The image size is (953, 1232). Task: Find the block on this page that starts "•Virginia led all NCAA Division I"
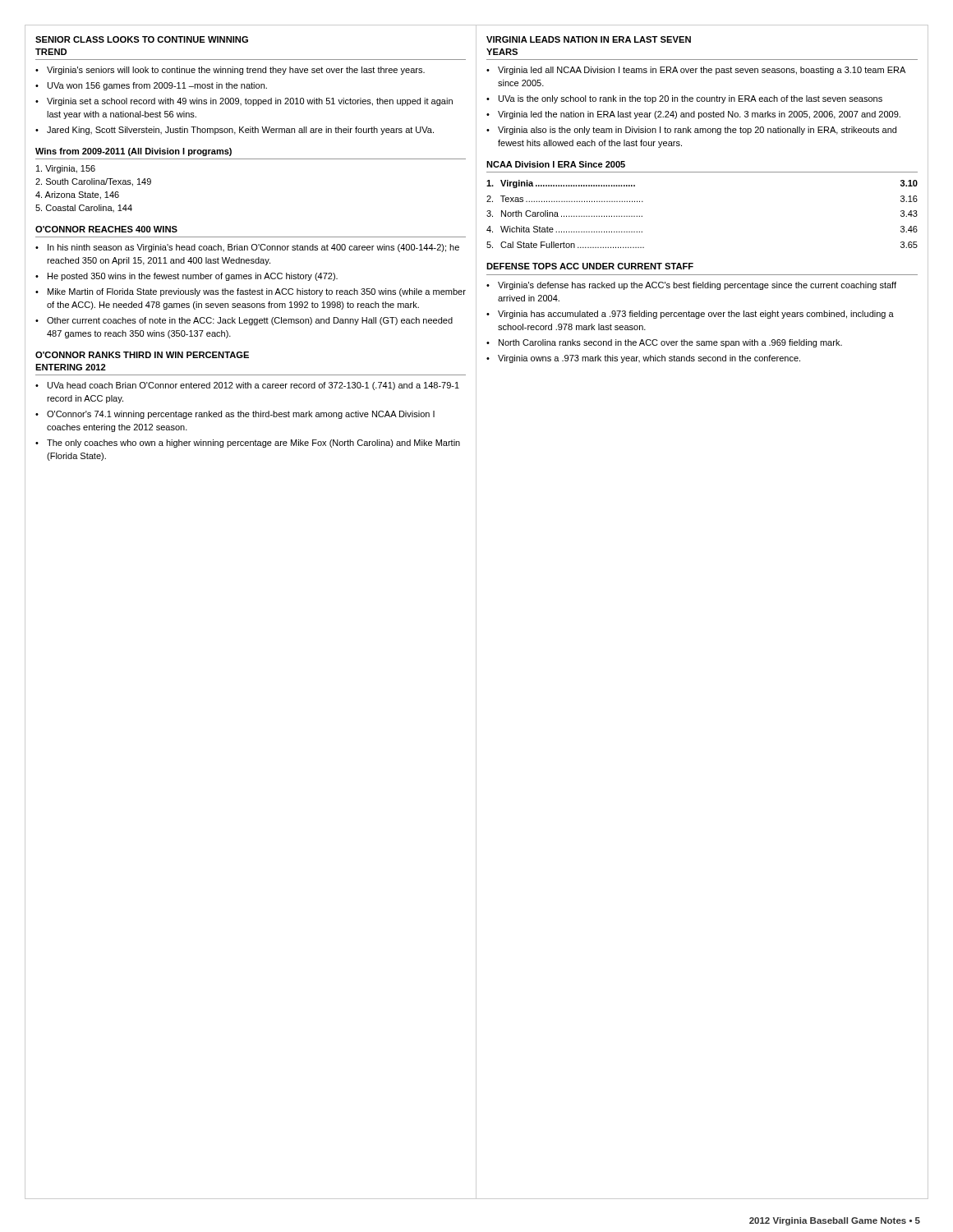(x=702, y=107)
